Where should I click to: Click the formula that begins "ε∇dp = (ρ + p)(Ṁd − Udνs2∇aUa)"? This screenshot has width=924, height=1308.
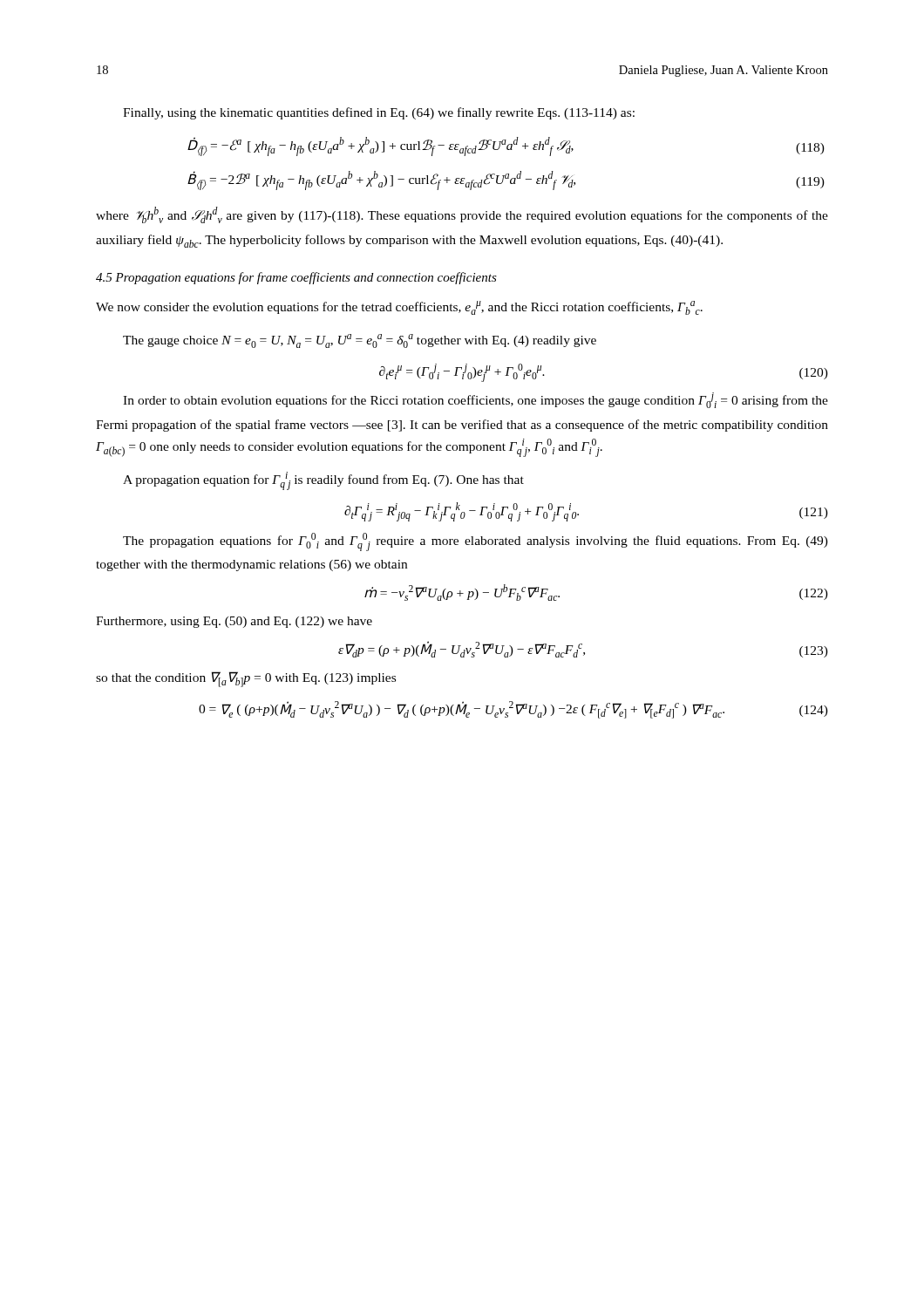[x=583, y=650]
